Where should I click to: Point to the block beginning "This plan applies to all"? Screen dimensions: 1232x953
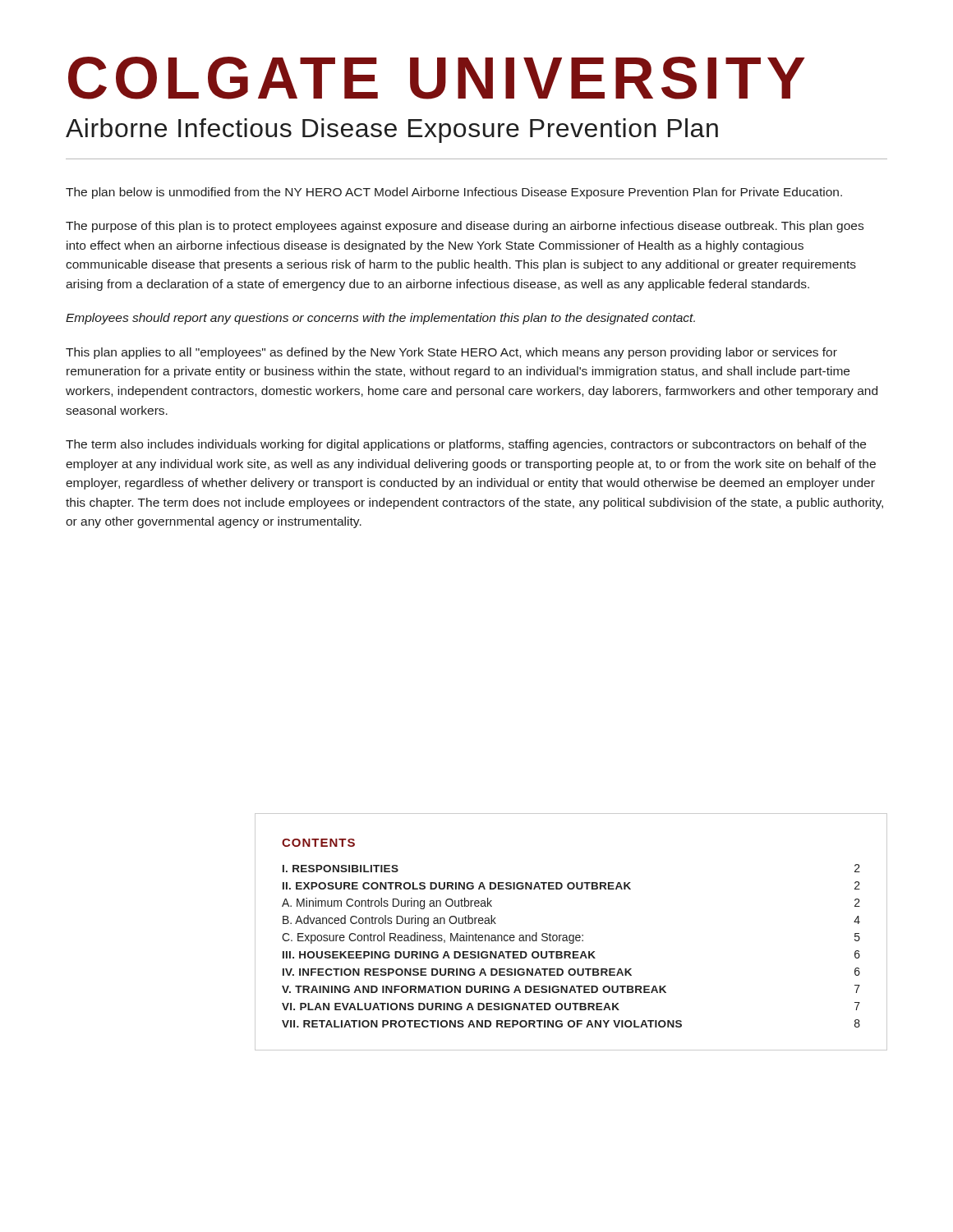tap(472, 381)
